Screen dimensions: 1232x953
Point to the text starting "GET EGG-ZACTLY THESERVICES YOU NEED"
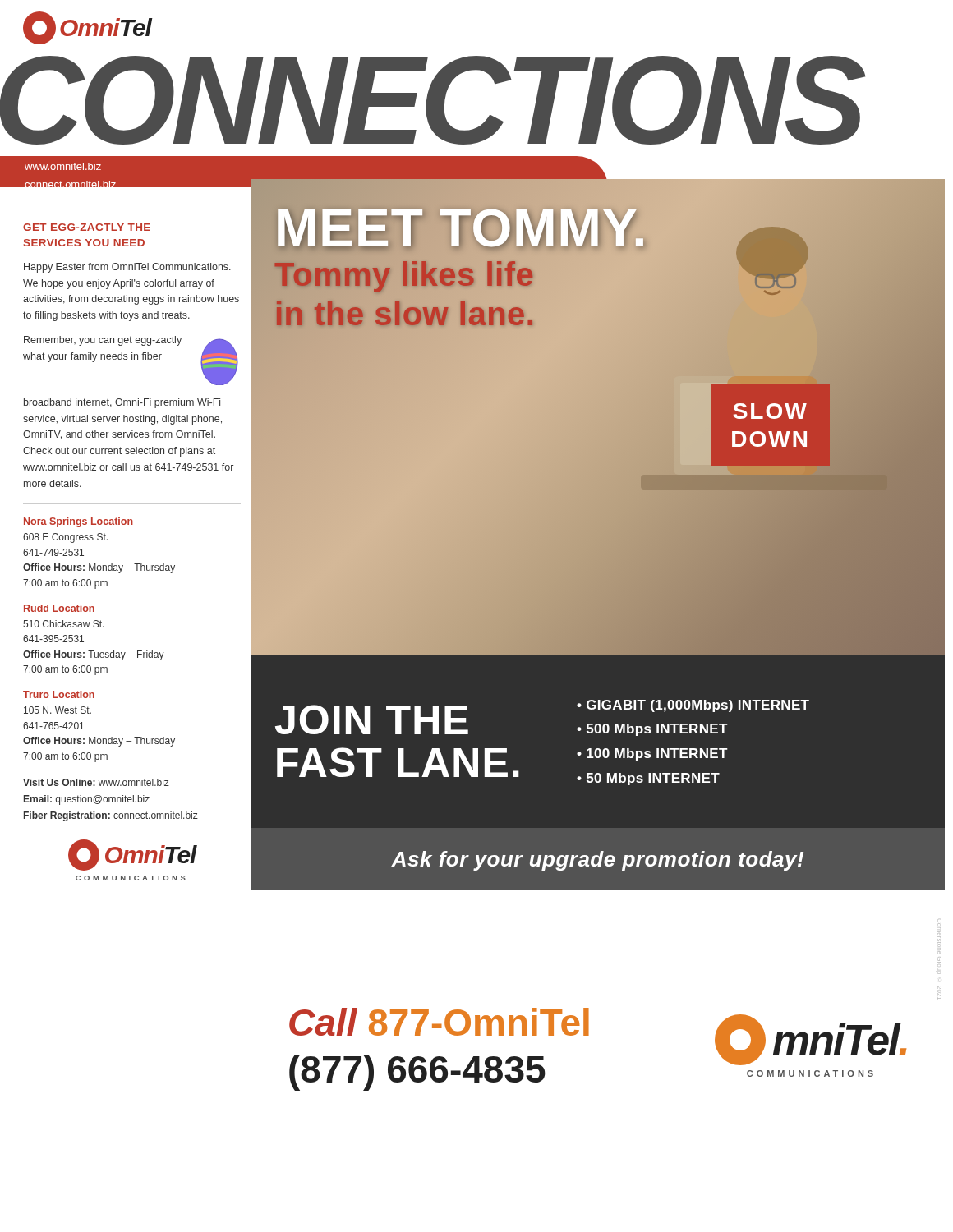coord(87,235)
